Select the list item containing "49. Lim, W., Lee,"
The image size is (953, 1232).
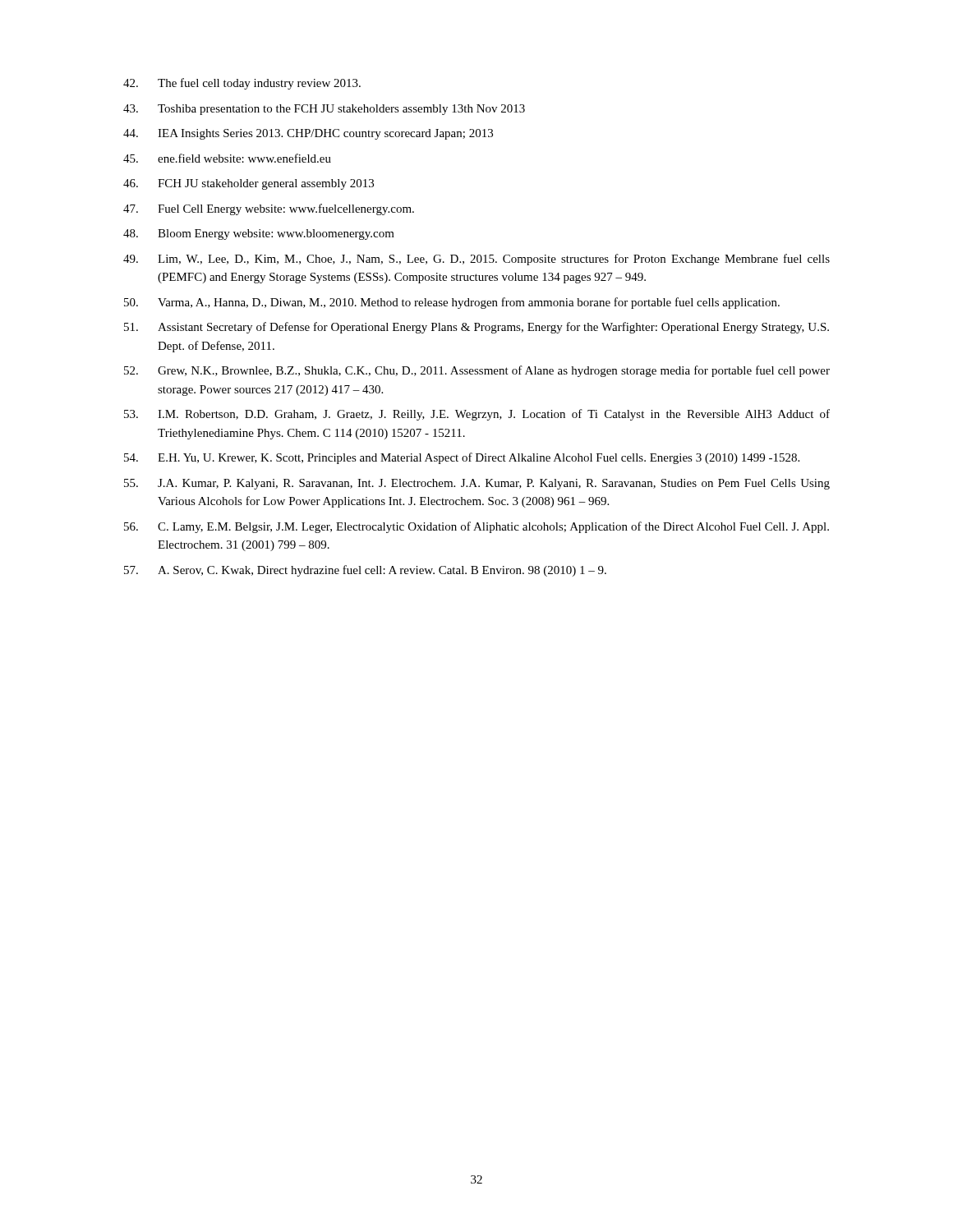tap(476, 268)
